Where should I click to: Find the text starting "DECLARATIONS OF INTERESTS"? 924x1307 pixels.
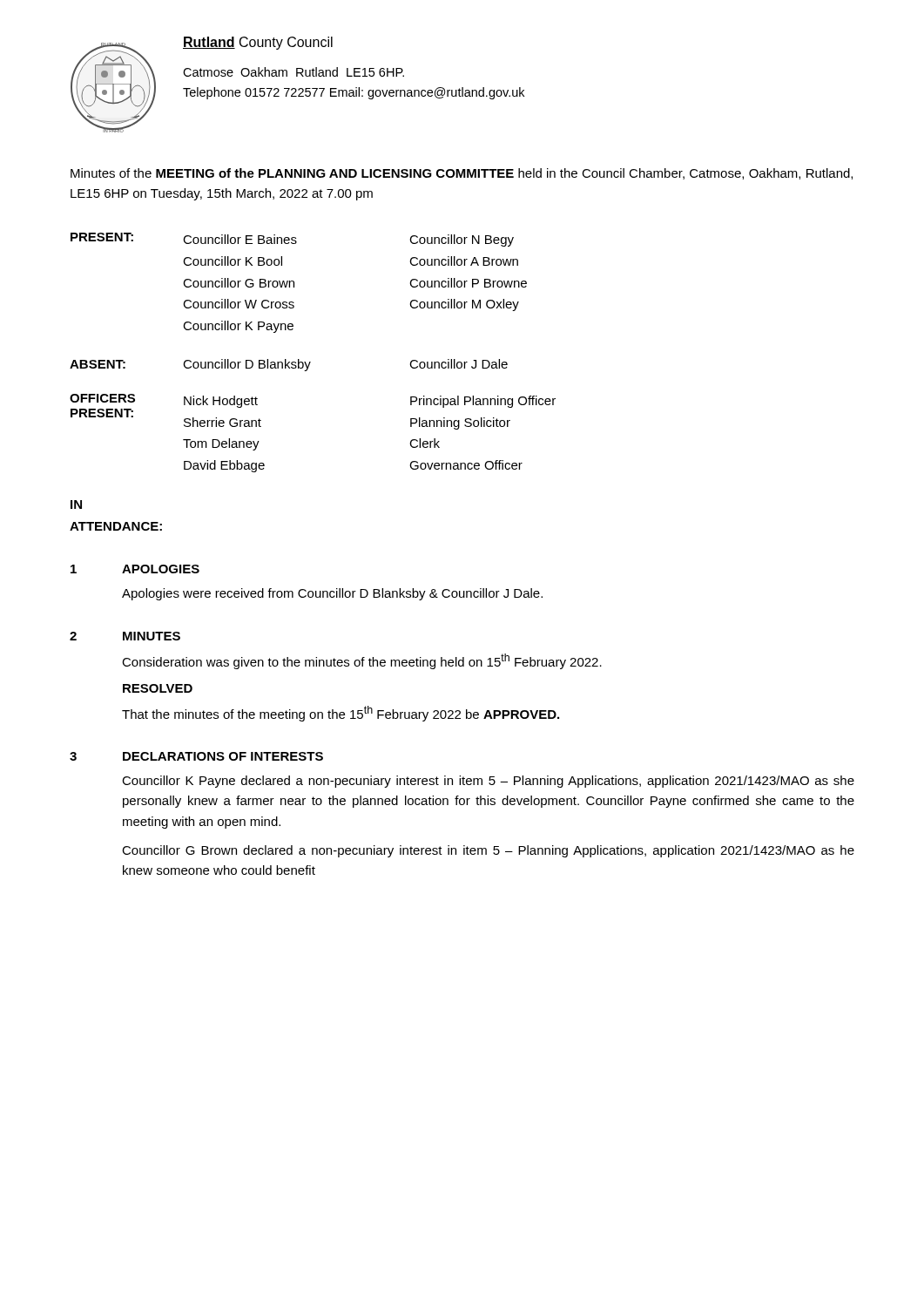coord(223,756)
